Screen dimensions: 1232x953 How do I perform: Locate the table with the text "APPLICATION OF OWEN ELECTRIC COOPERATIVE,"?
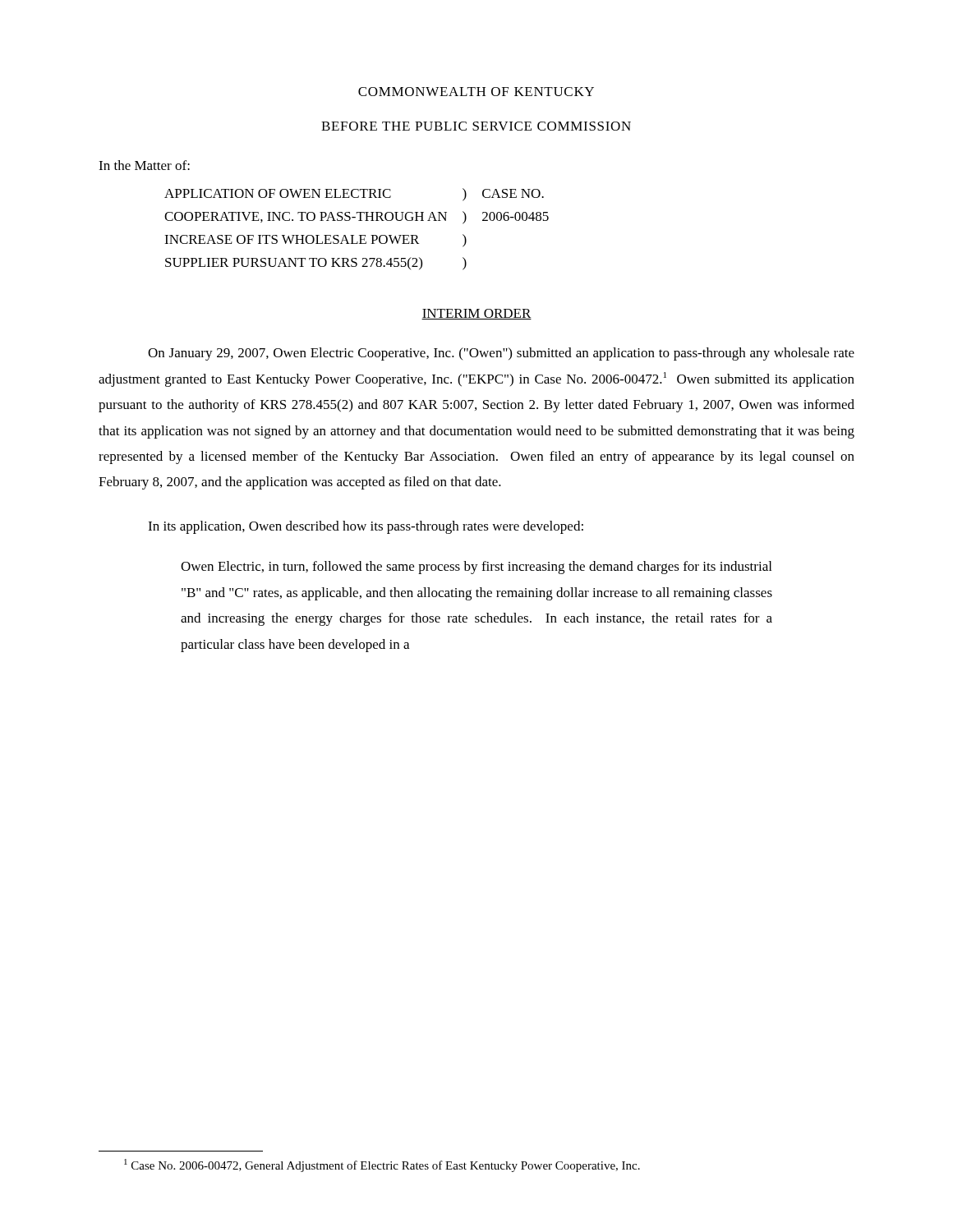click(509, 228)
